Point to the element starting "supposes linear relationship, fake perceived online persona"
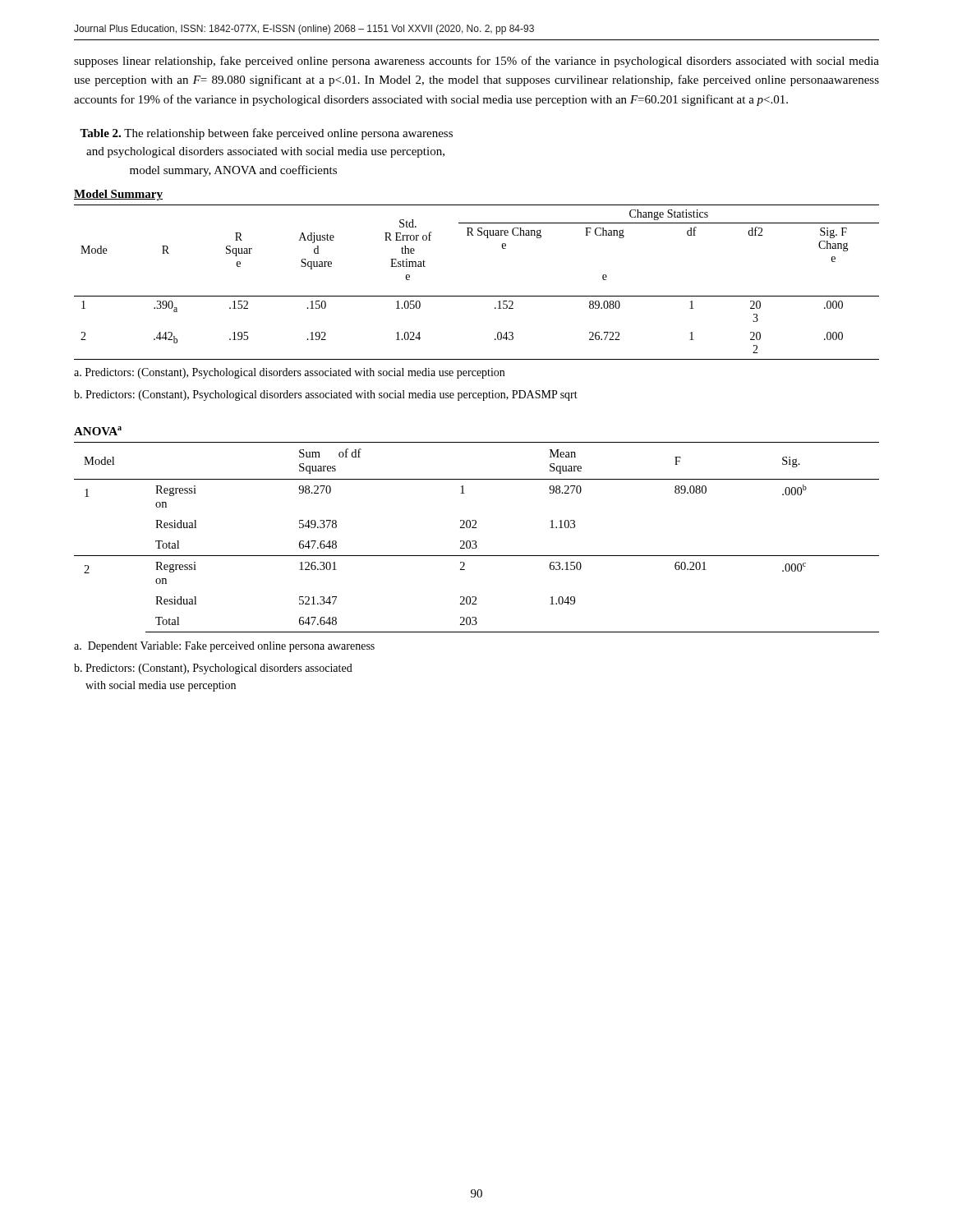953x1232 pixels. coord(476,80)
